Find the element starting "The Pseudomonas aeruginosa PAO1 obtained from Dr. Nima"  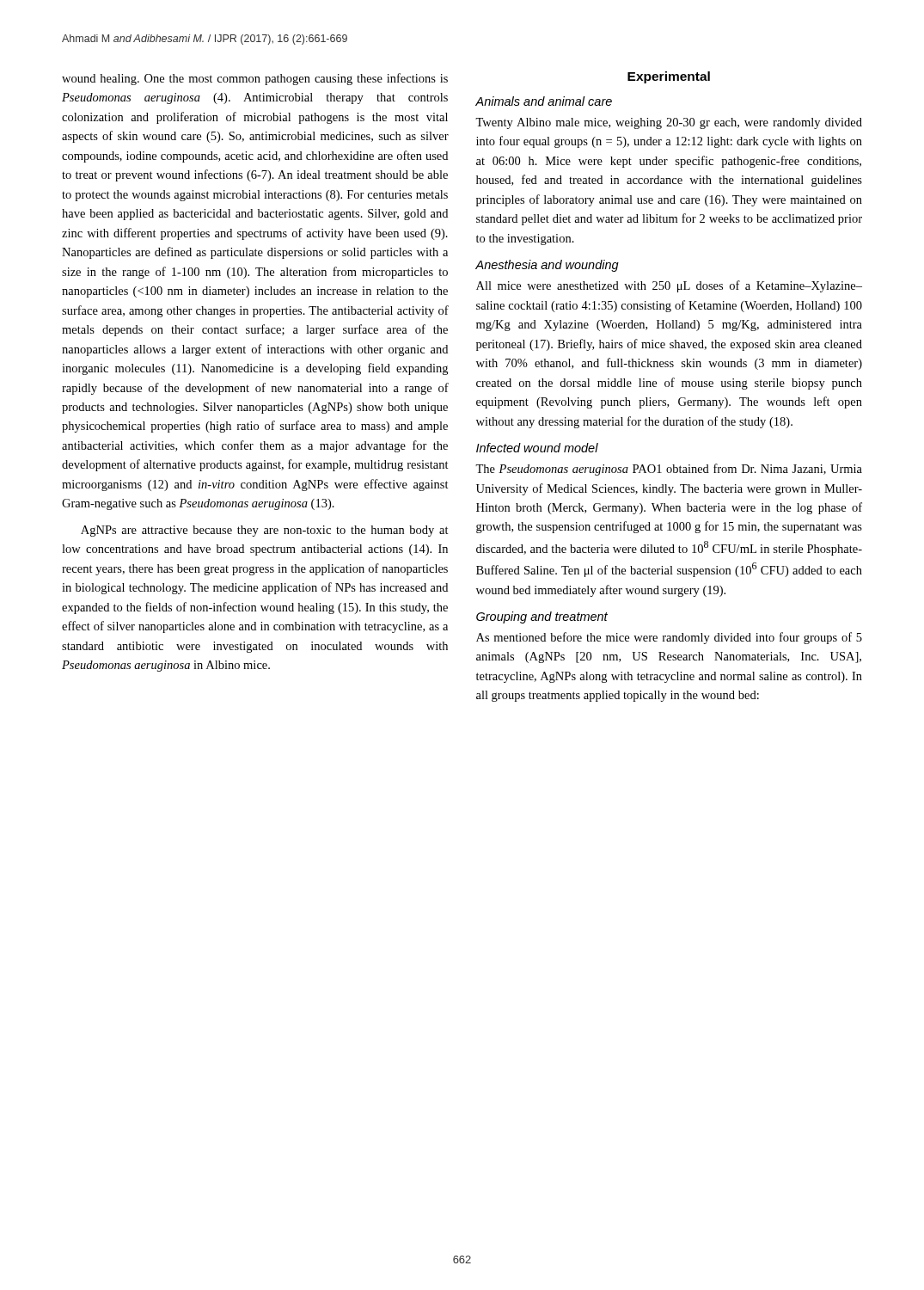pos(669,529)
